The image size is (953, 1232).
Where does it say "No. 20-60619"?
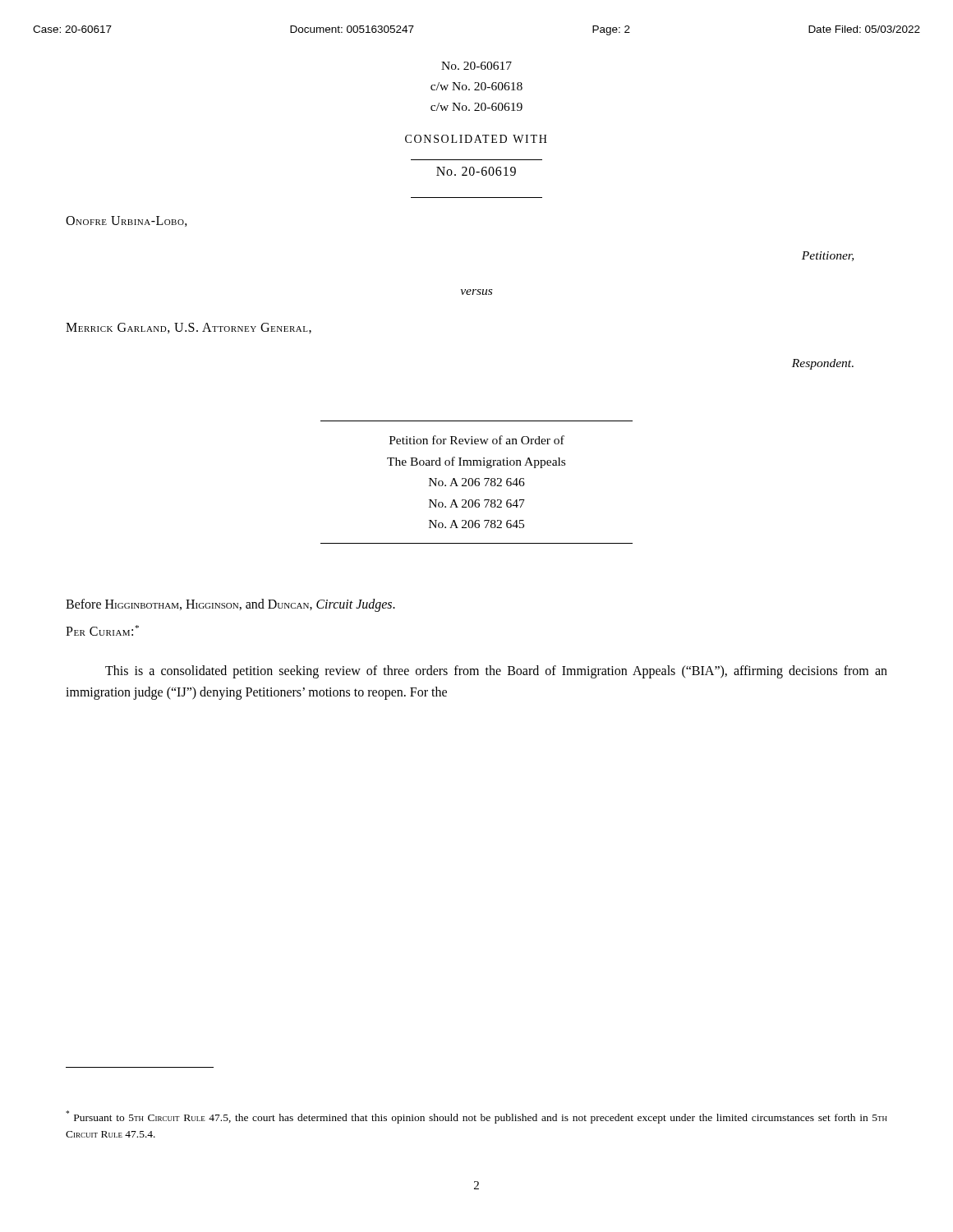(x=476, y=171)
